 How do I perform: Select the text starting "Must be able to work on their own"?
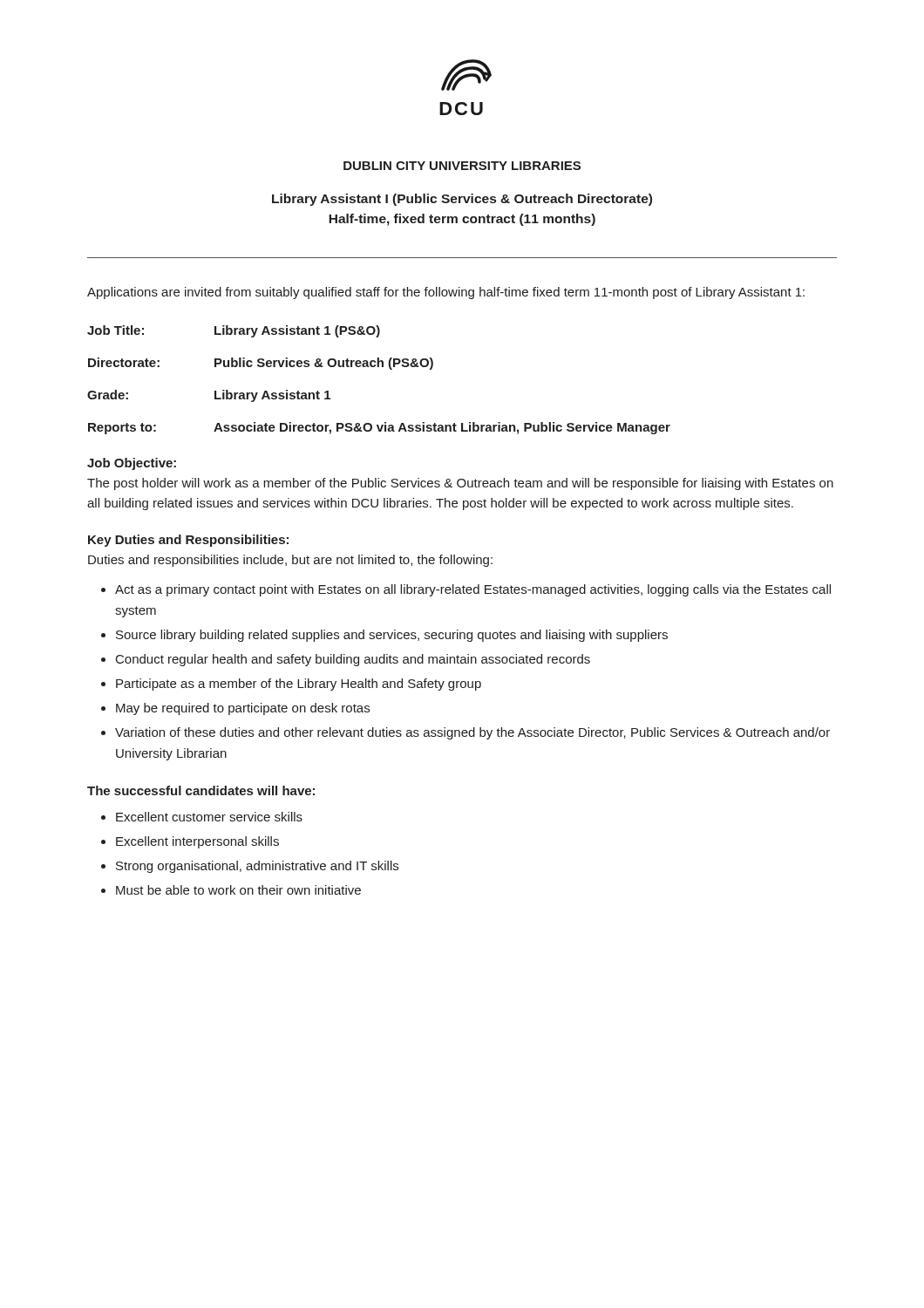[x=238, y=889]
